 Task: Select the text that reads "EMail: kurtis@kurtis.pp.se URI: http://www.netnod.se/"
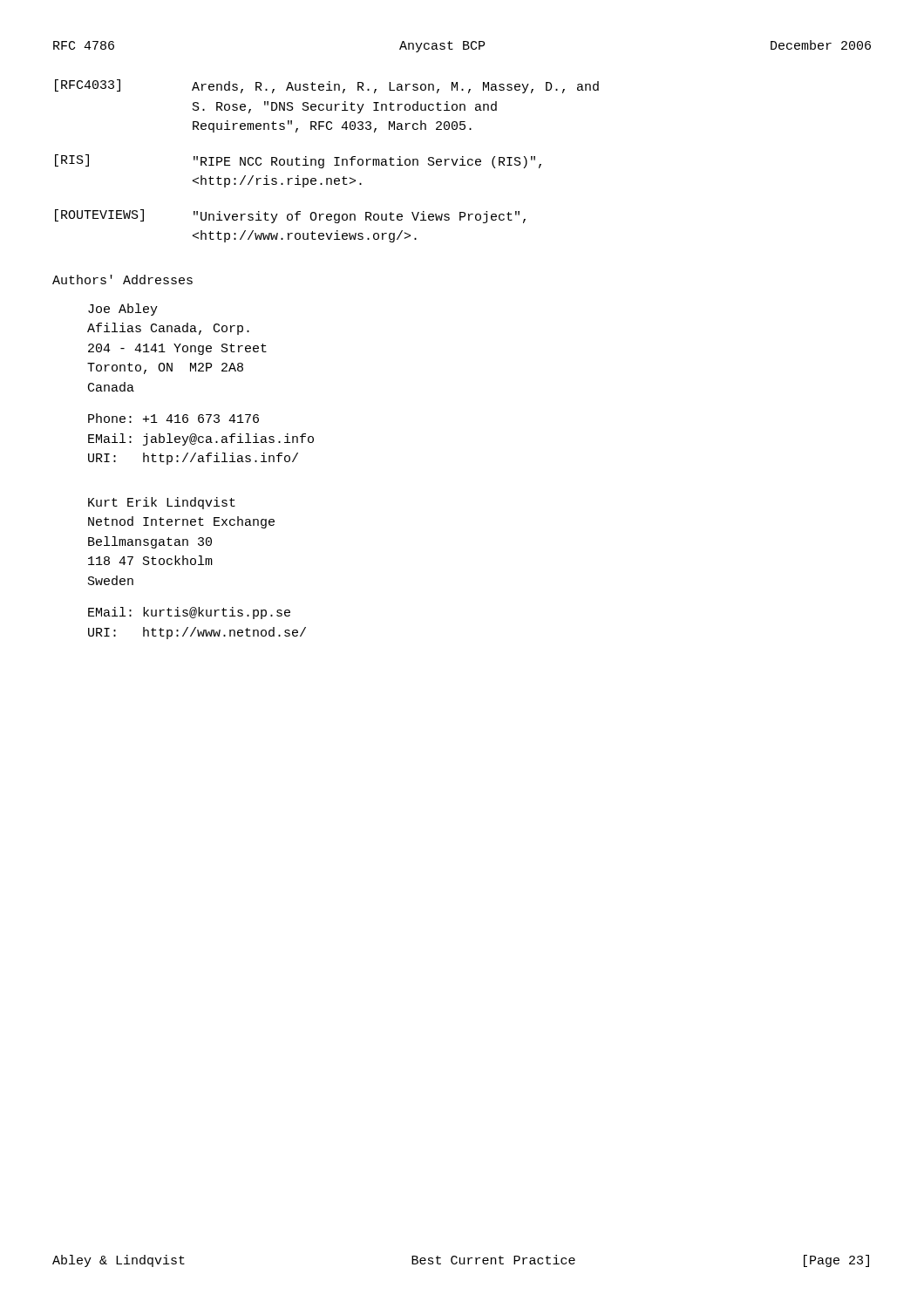pos(197,623)
